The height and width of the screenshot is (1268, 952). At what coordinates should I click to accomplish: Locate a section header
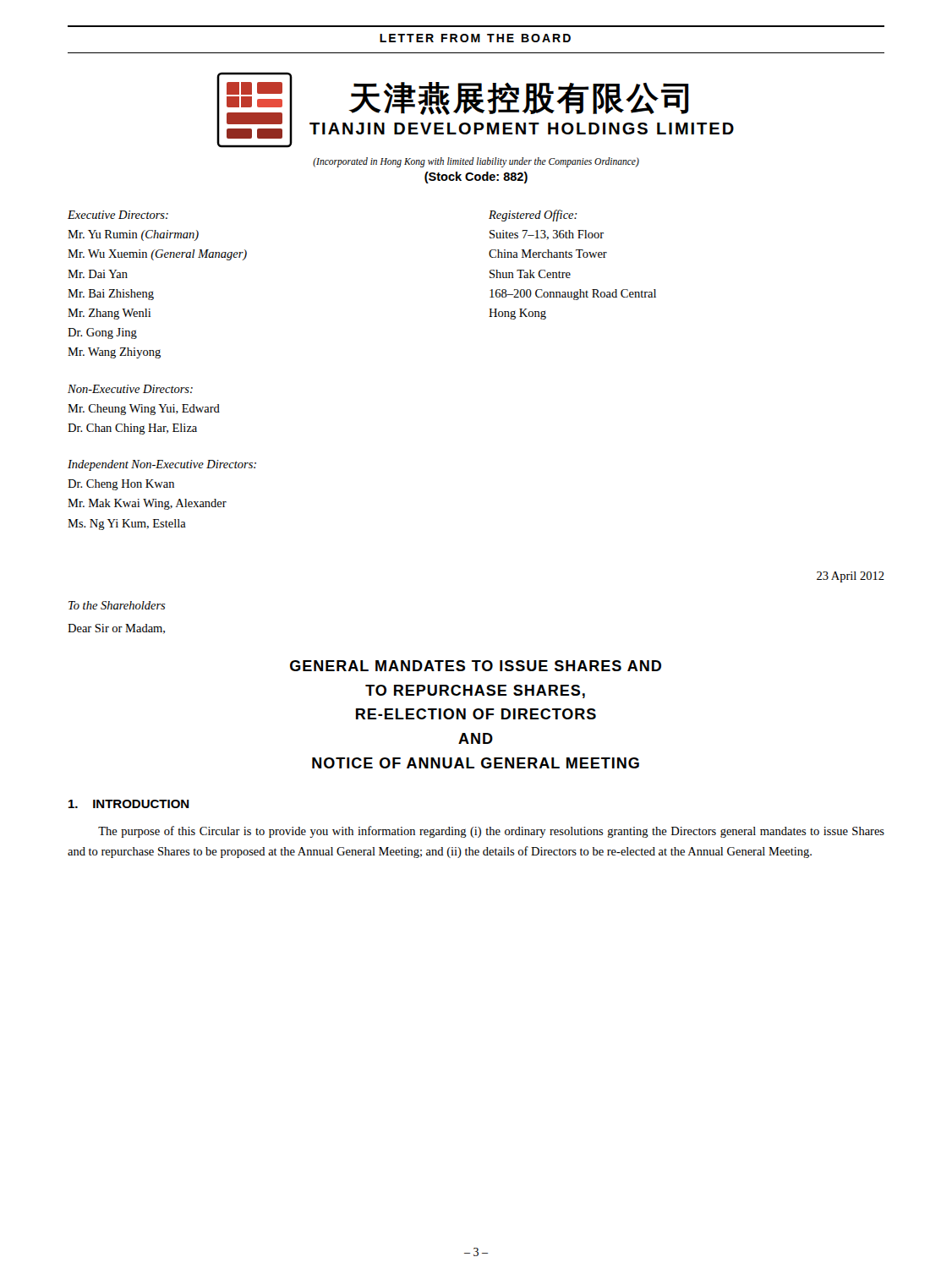click(x=129, y=803)
